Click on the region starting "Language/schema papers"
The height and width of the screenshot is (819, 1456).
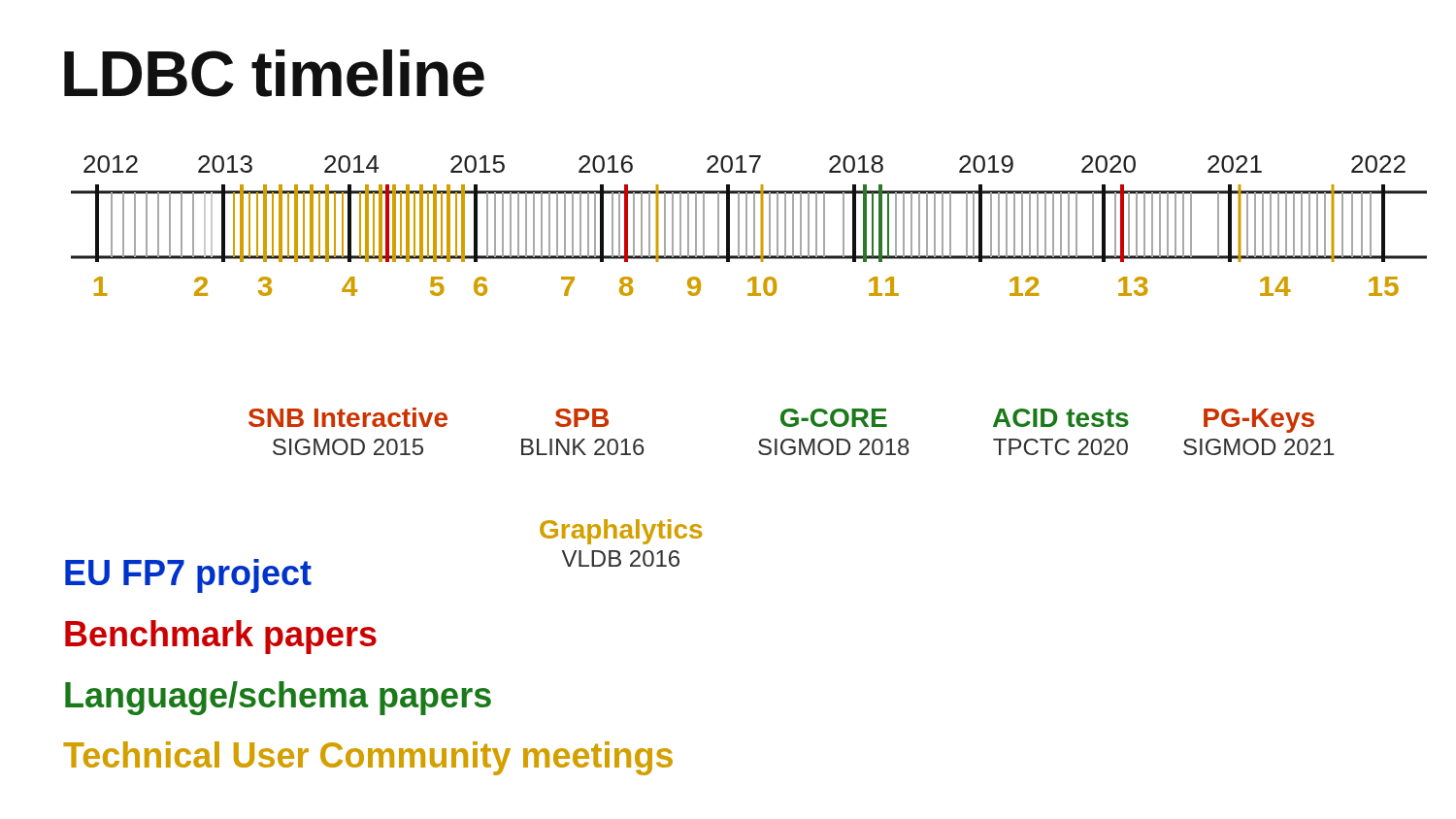point(278,695)
